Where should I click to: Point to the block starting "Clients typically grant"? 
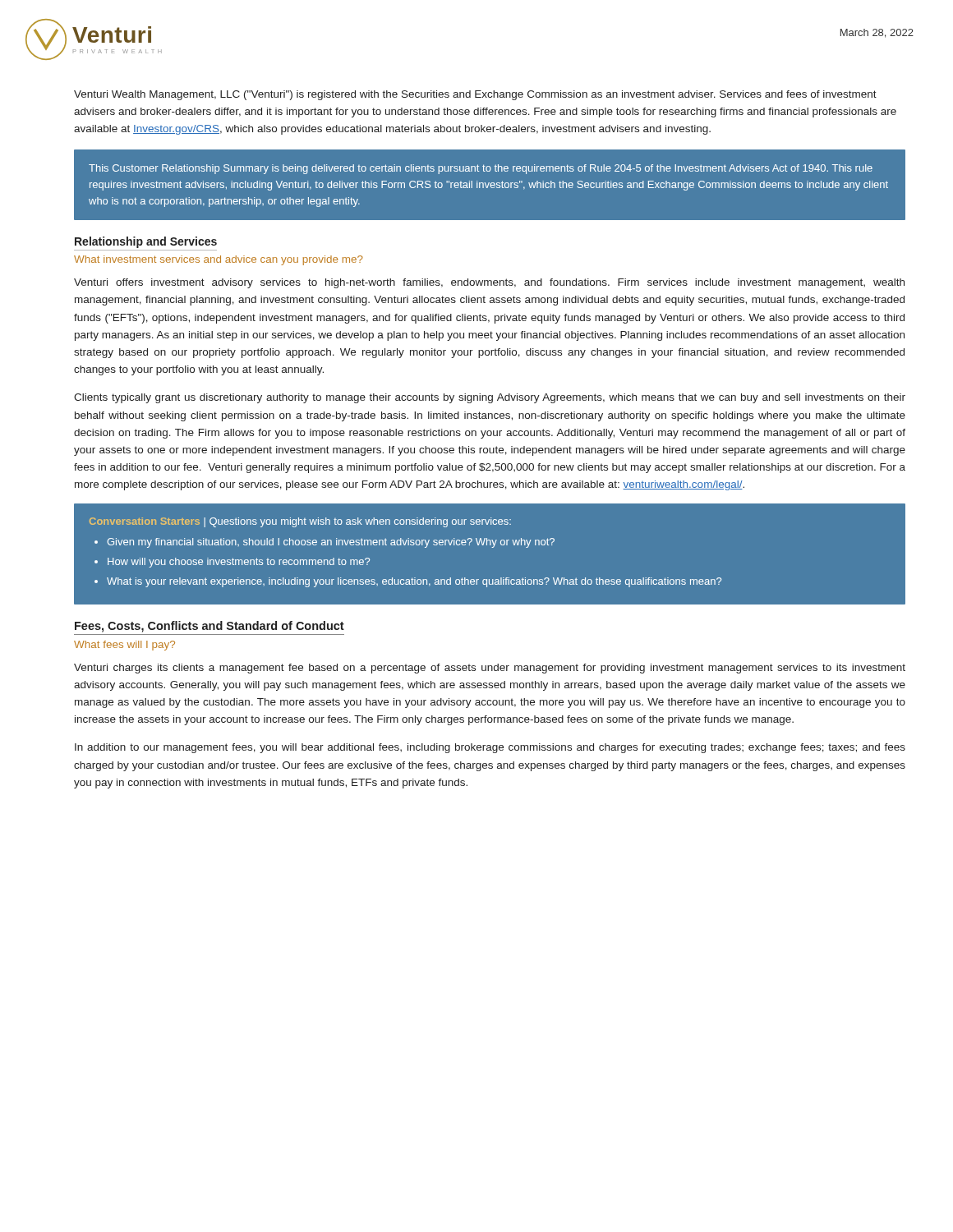pos(490,441)
